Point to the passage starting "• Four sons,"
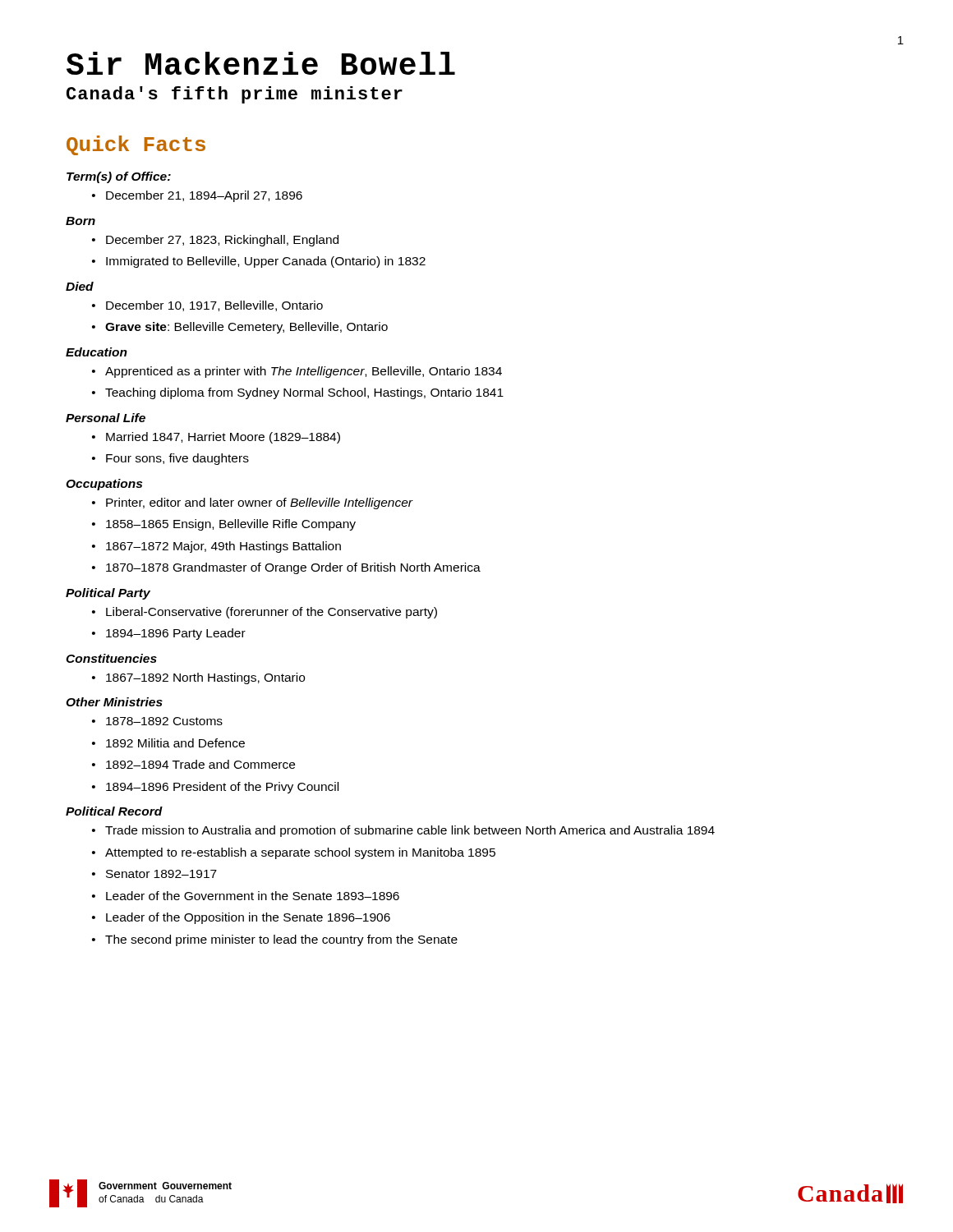Image resolution: width=953 pixels, height=1232 pixels. 170,459
